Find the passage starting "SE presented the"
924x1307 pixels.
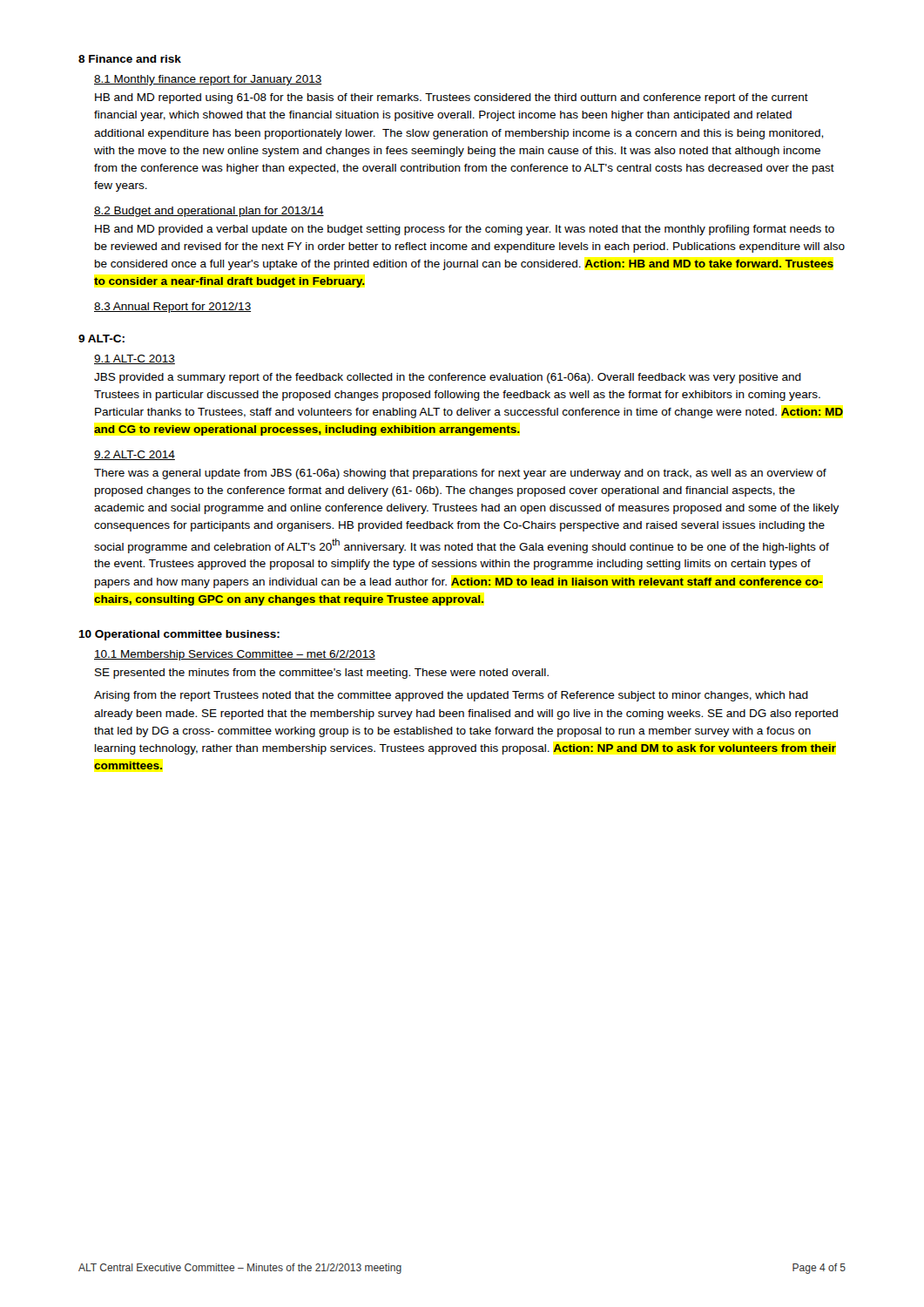[322, 672]
